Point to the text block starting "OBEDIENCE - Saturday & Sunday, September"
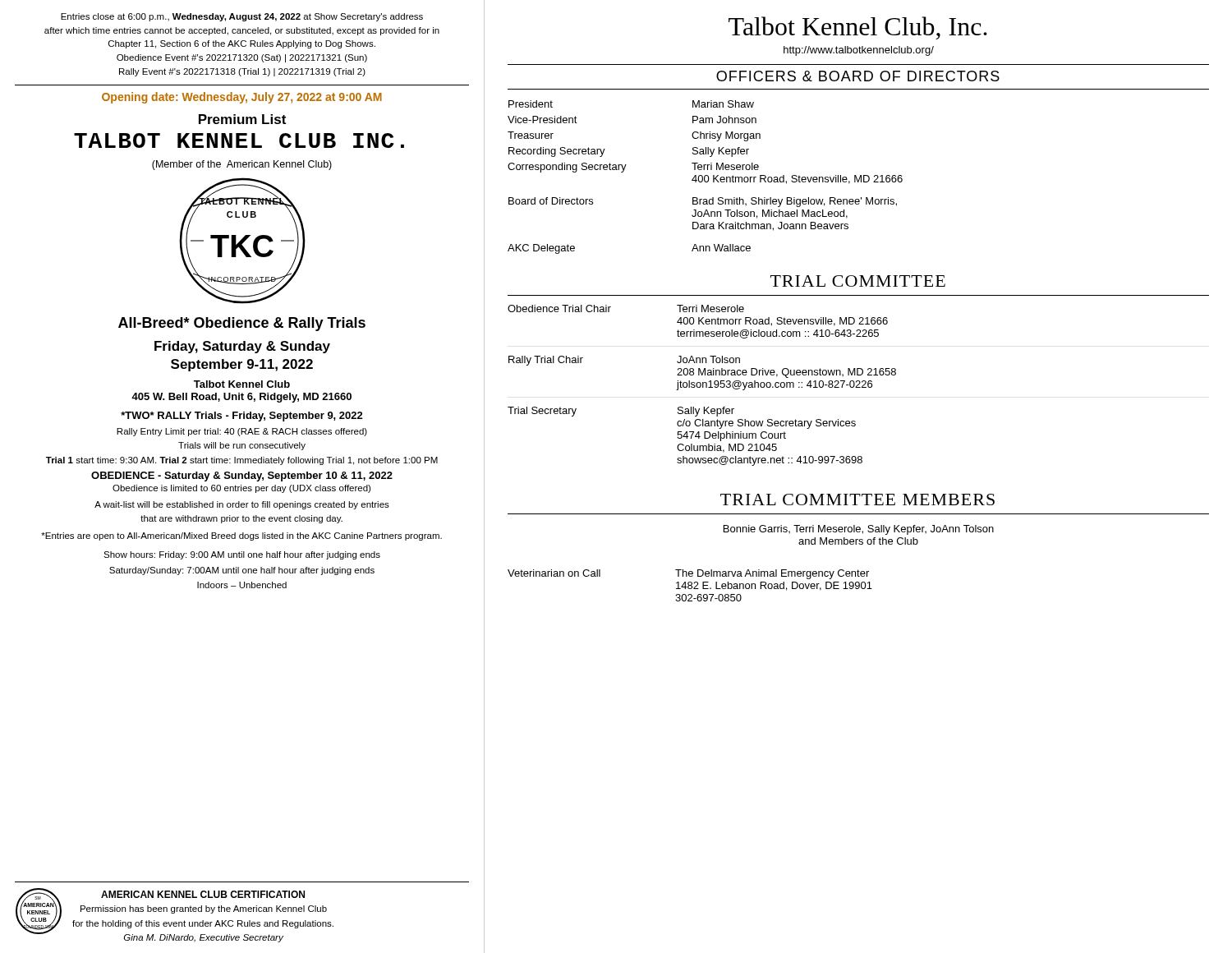The image size is (1232, 953). [x=242, y=475]
